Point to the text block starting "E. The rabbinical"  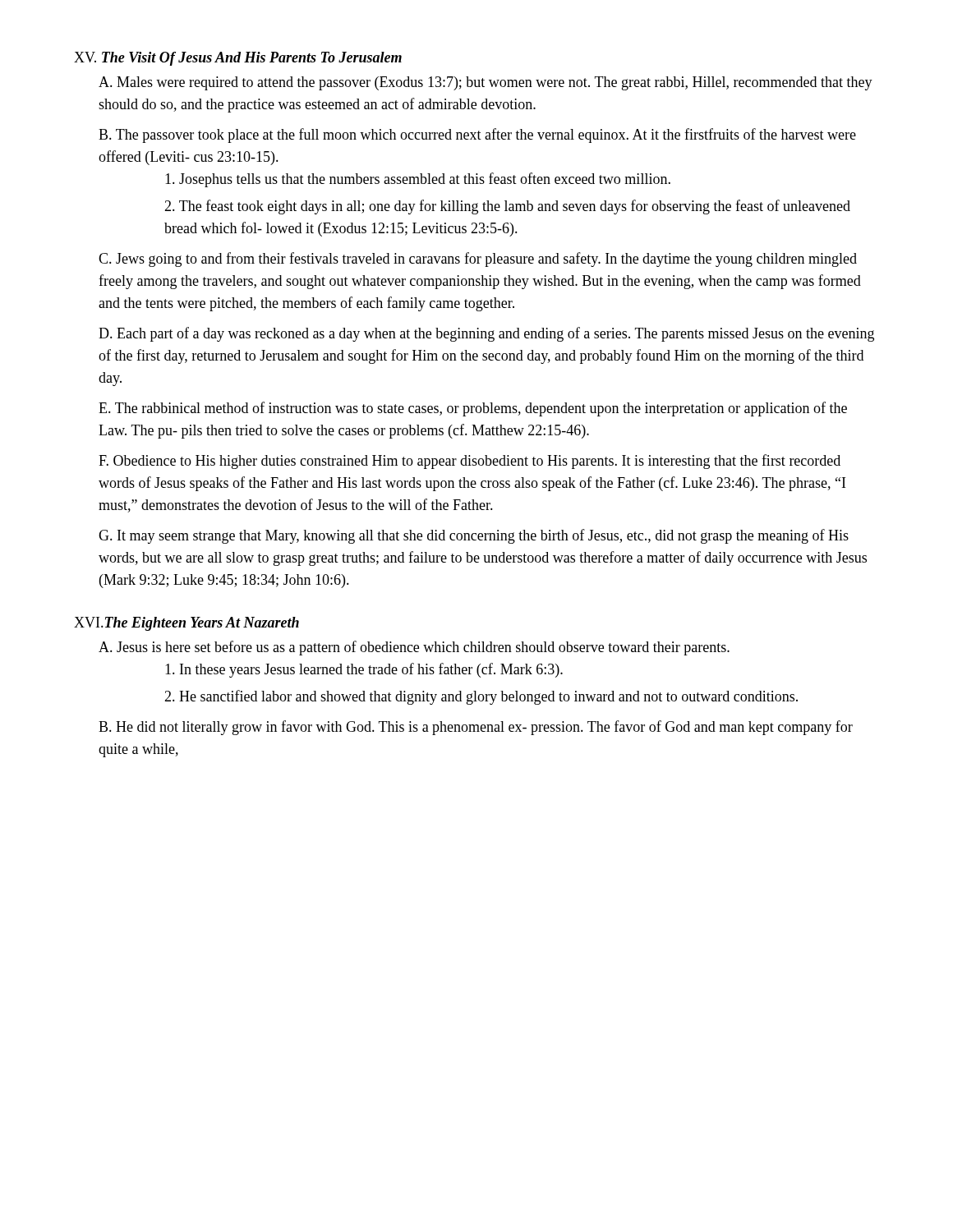(x=473, y=419)
